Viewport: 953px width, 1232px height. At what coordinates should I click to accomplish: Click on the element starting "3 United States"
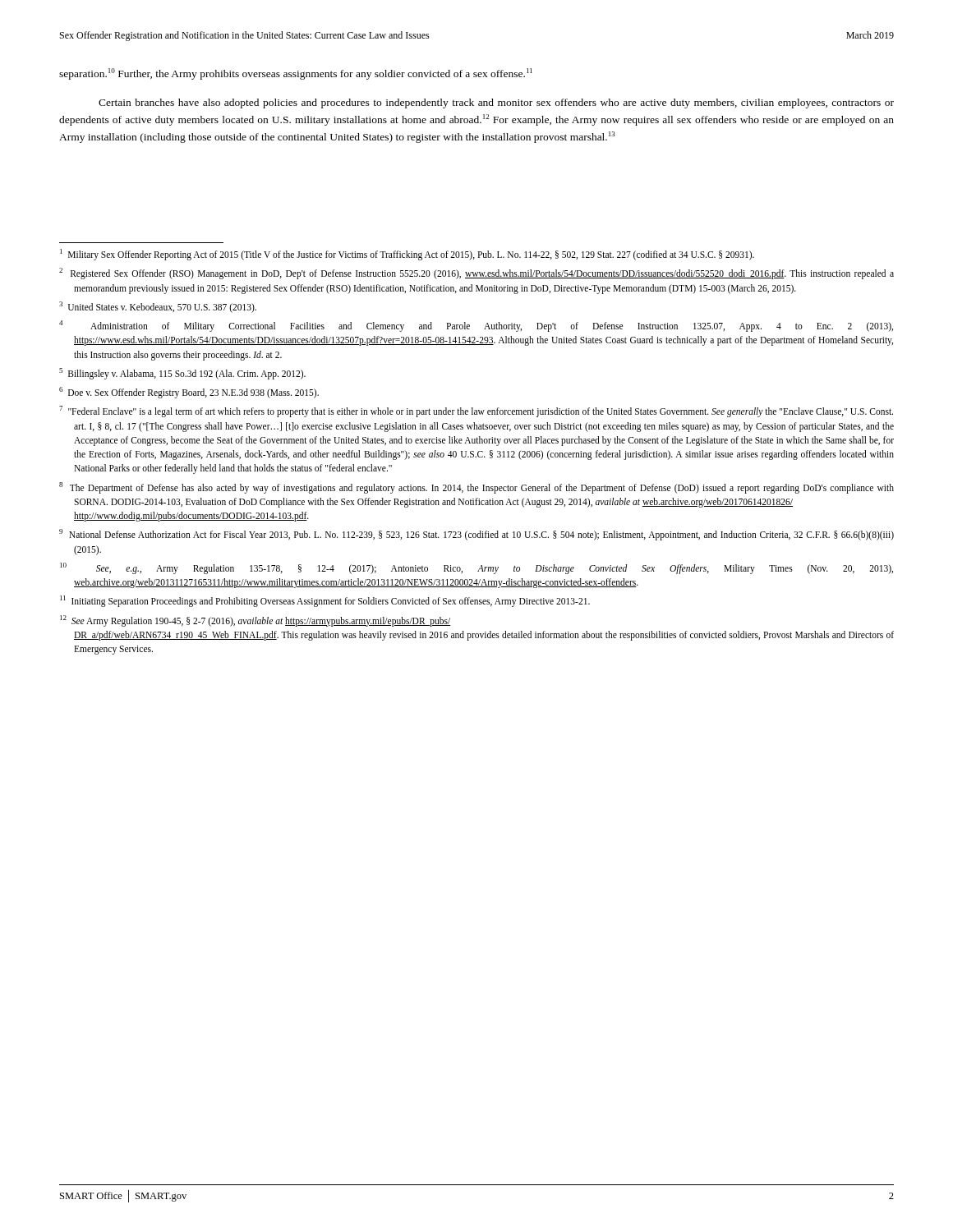click(158, 306)
